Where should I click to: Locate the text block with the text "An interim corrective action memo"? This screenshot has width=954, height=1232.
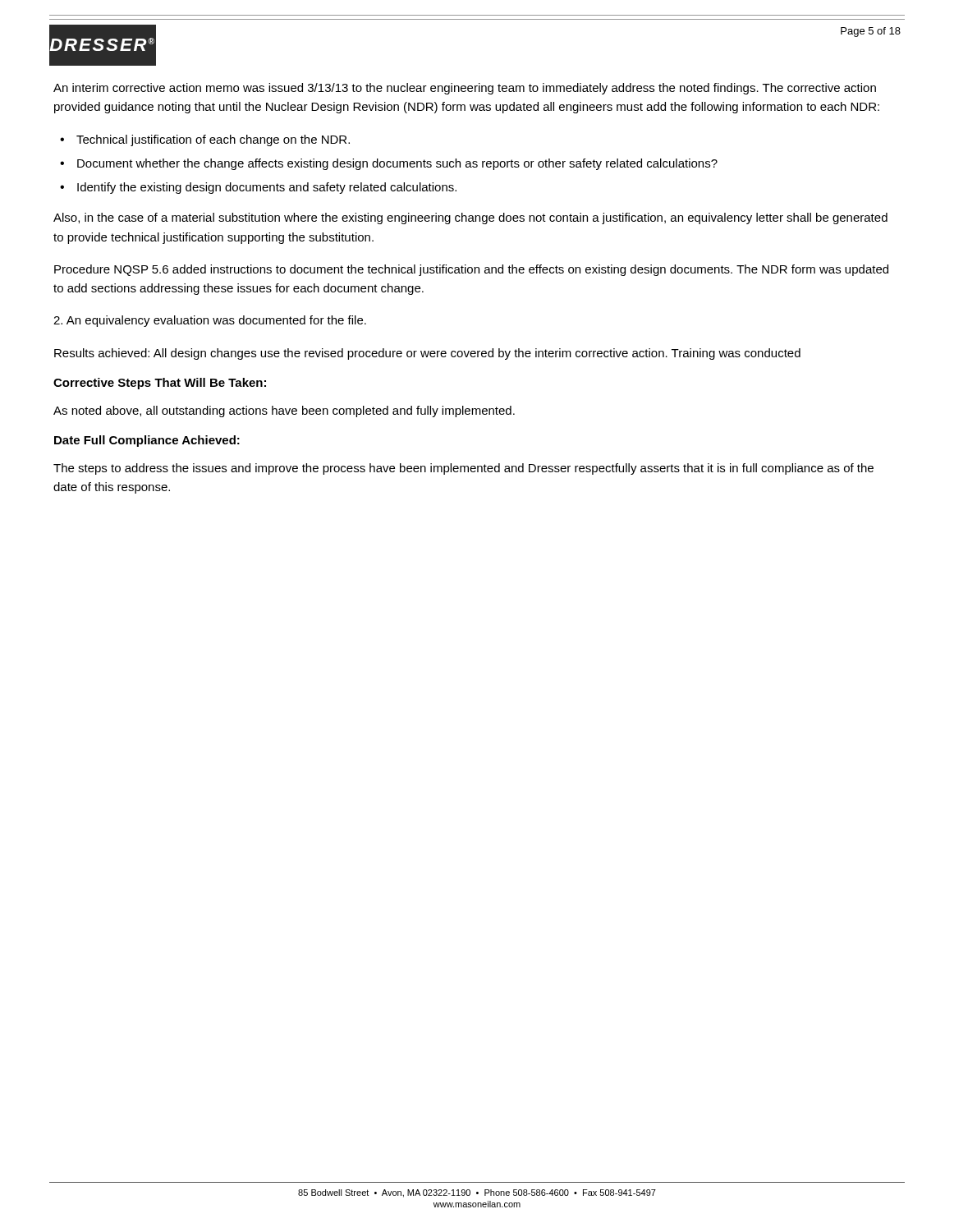(x=467, y=97)
